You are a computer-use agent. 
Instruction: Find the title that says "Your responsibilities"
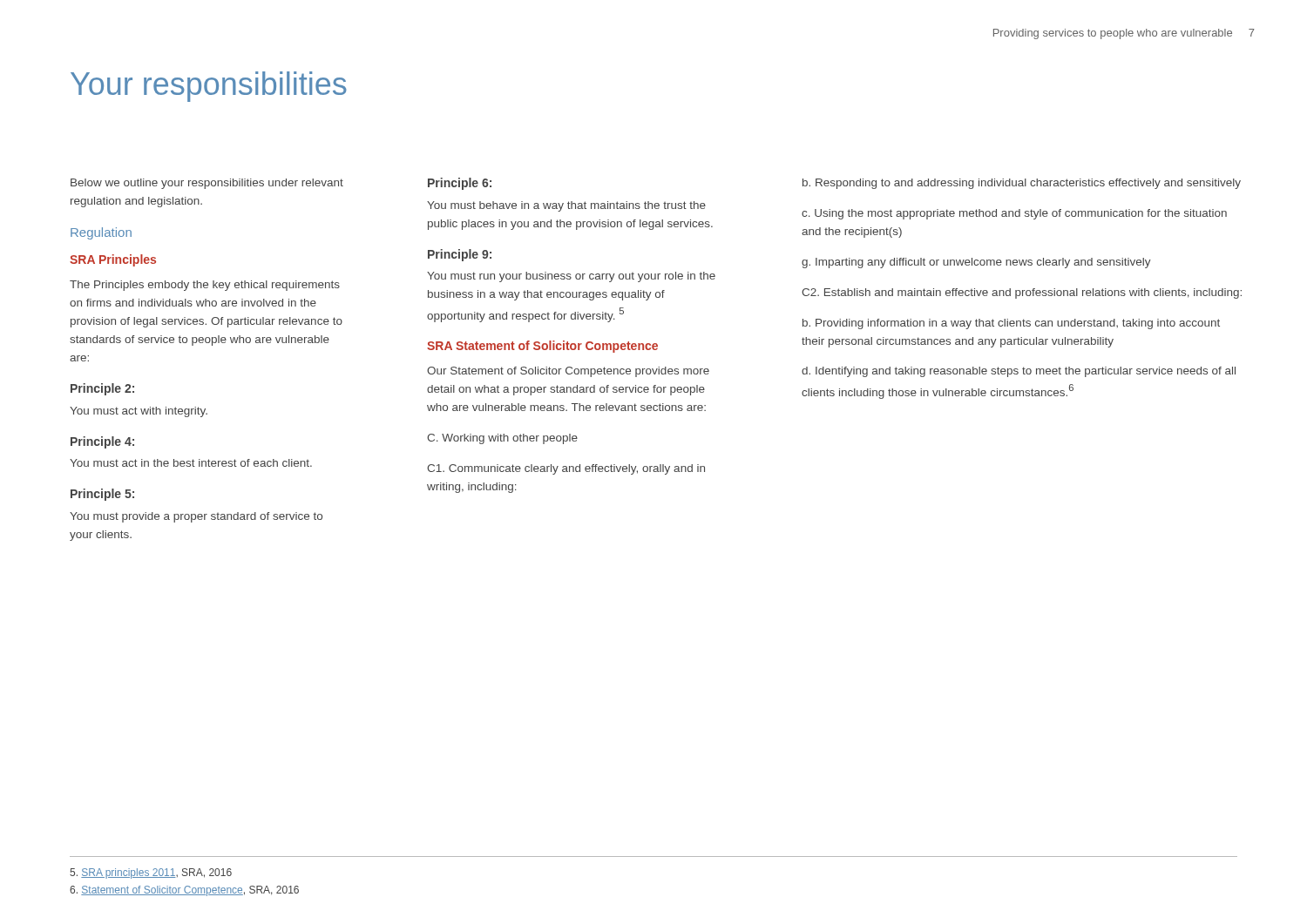coord(209,84)
